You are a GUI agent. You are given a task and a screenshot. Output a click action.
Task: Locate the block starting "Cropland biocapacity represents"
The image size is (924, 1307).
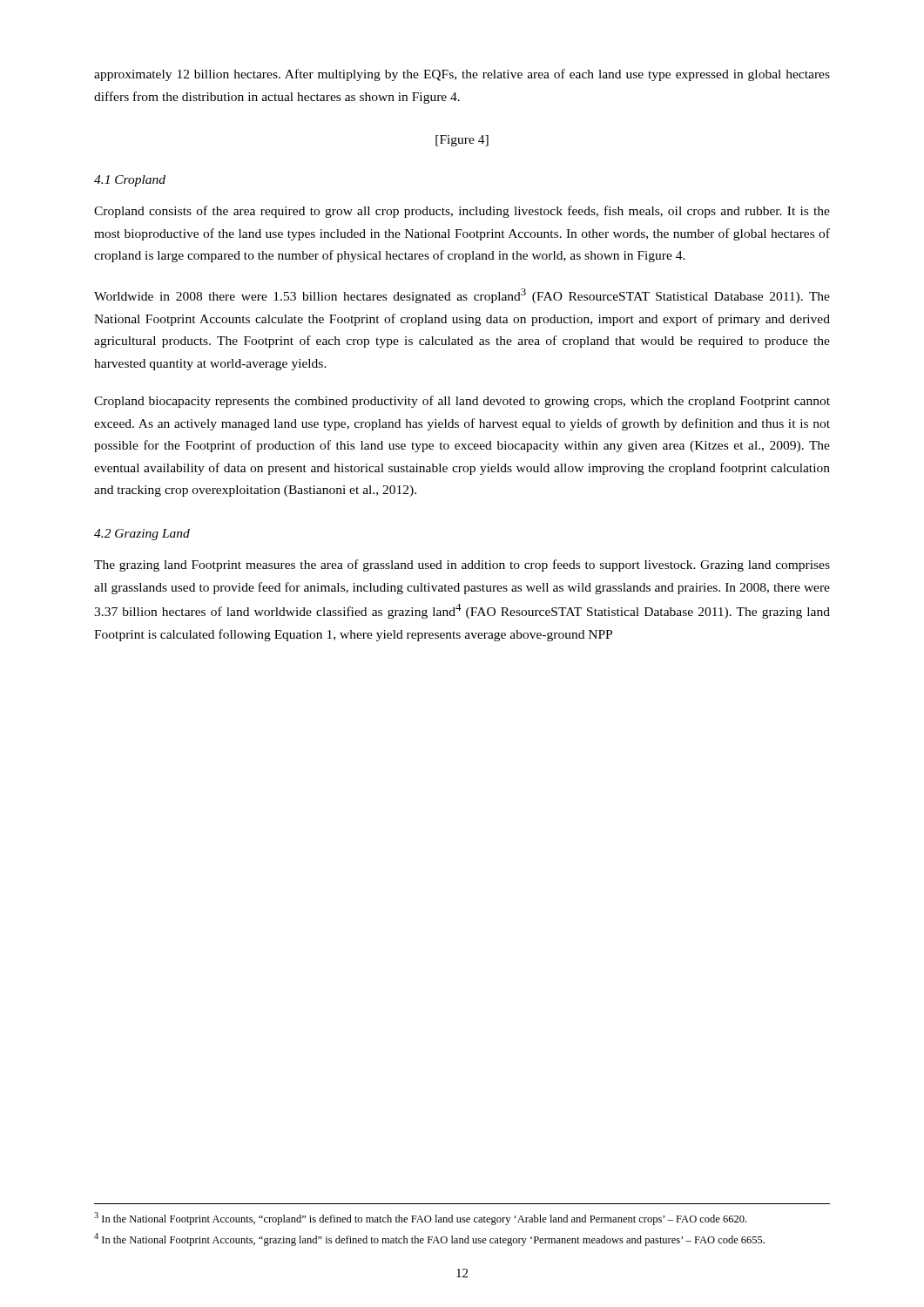click(x=462, y=445)
